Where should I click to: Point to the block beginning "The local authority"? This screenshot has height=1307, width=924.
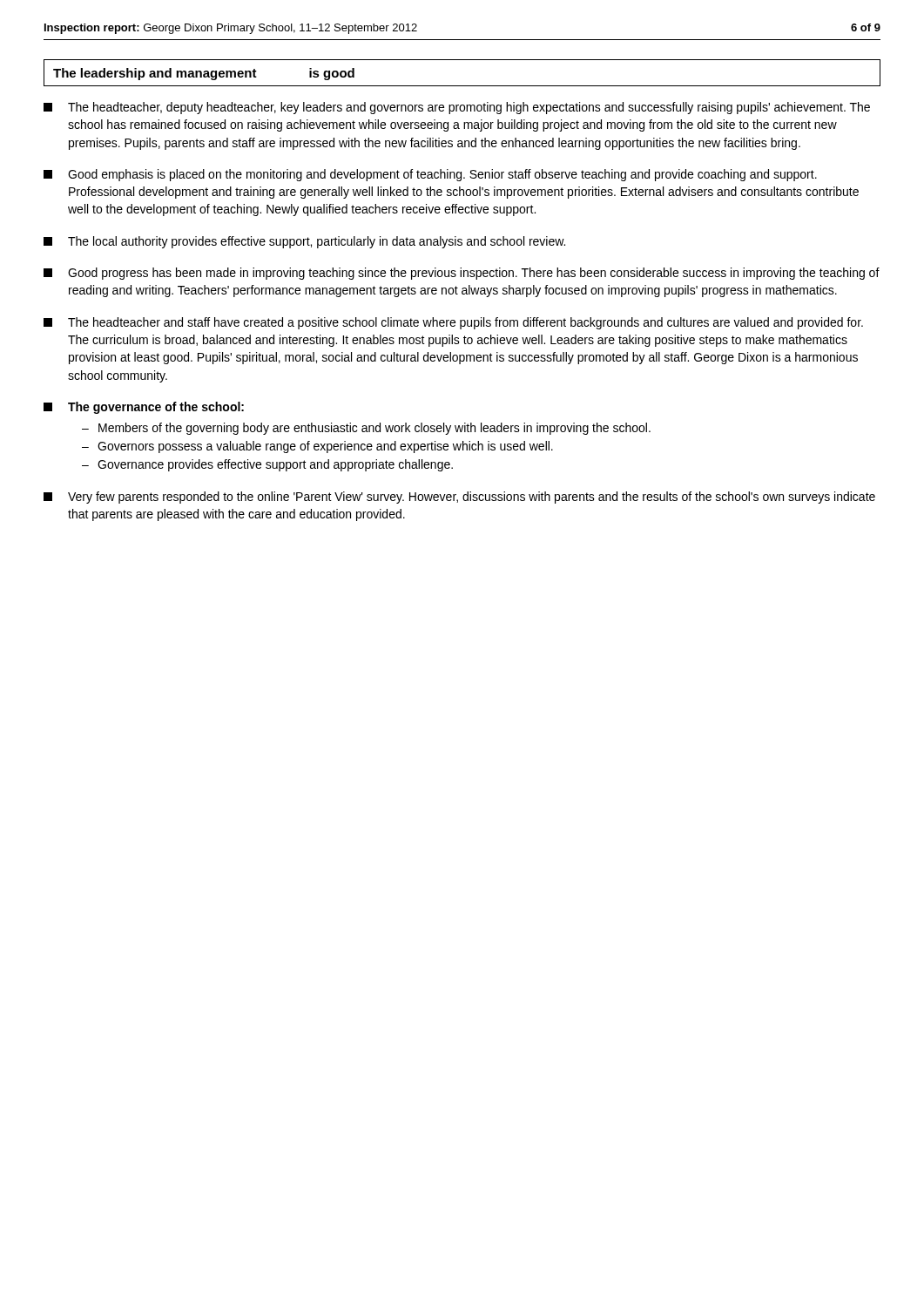(462, 241)
